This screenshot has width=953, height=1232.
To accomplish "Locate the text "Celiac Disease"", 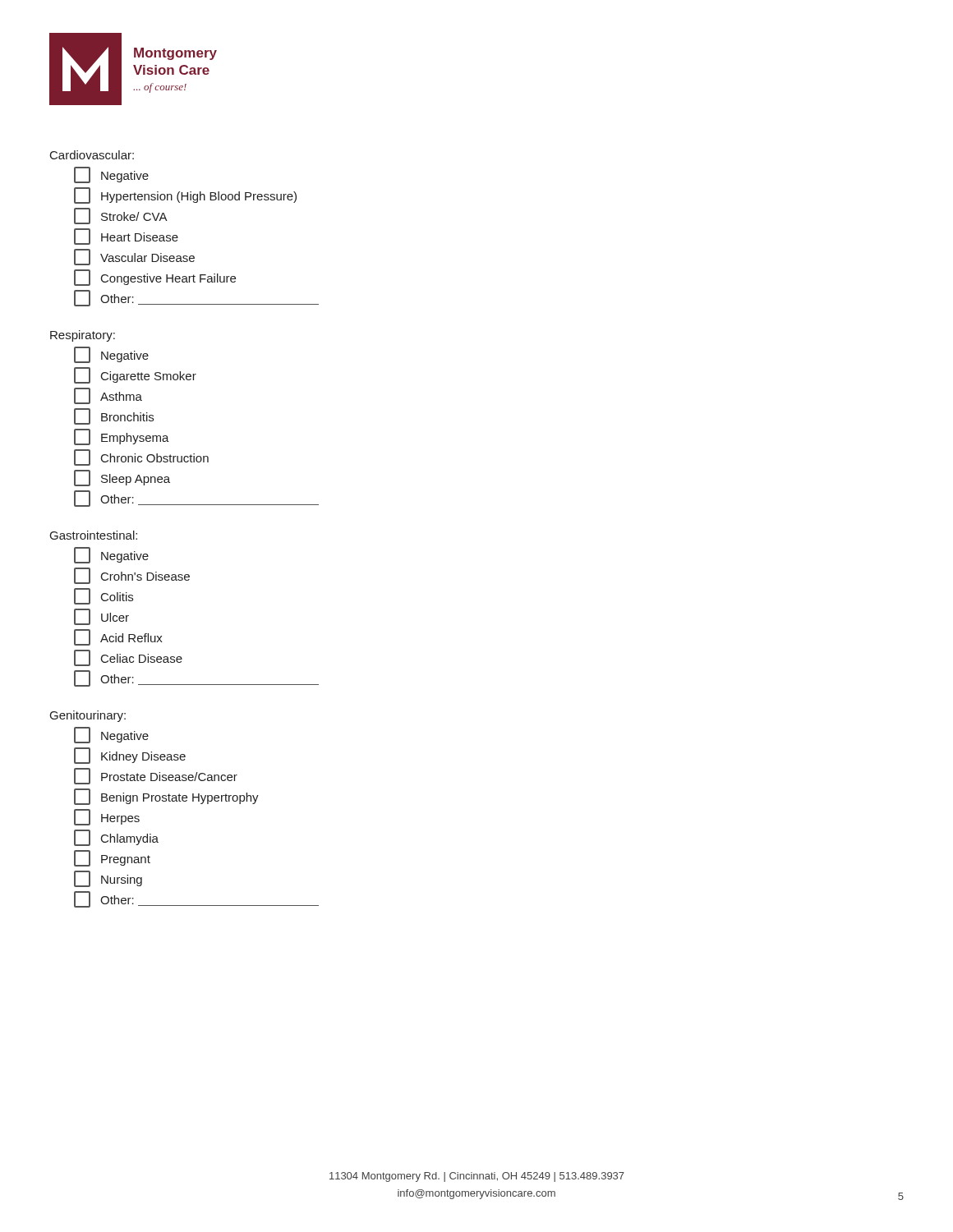I will pyautogui.click(x=128, y=658).
